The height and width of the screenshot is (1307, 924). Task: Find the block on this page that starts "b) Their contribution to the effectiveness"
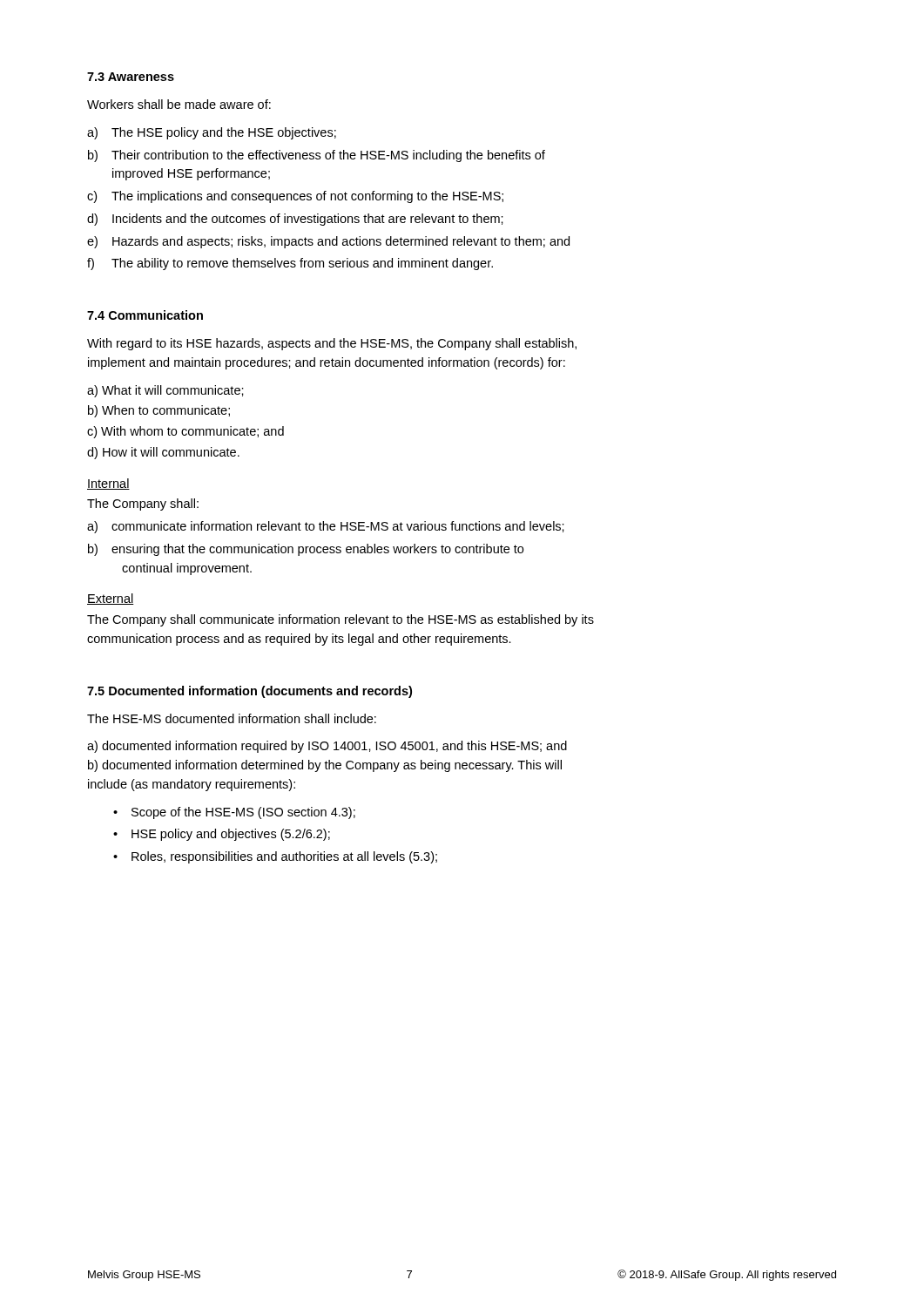[x=462, y=165]
